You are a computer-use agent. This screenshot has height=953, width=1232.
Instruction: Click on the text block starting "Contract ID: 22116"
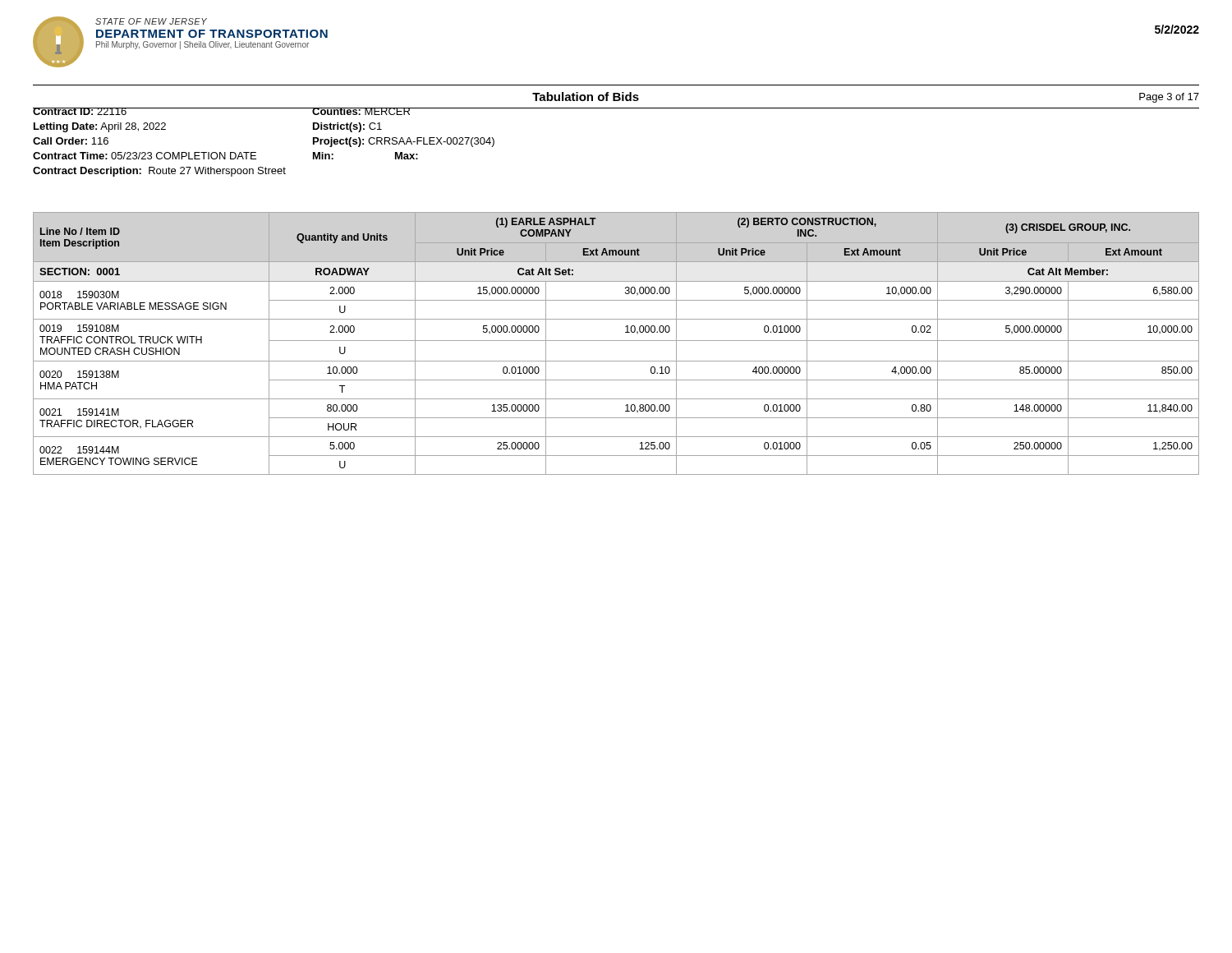pos(80,111)
